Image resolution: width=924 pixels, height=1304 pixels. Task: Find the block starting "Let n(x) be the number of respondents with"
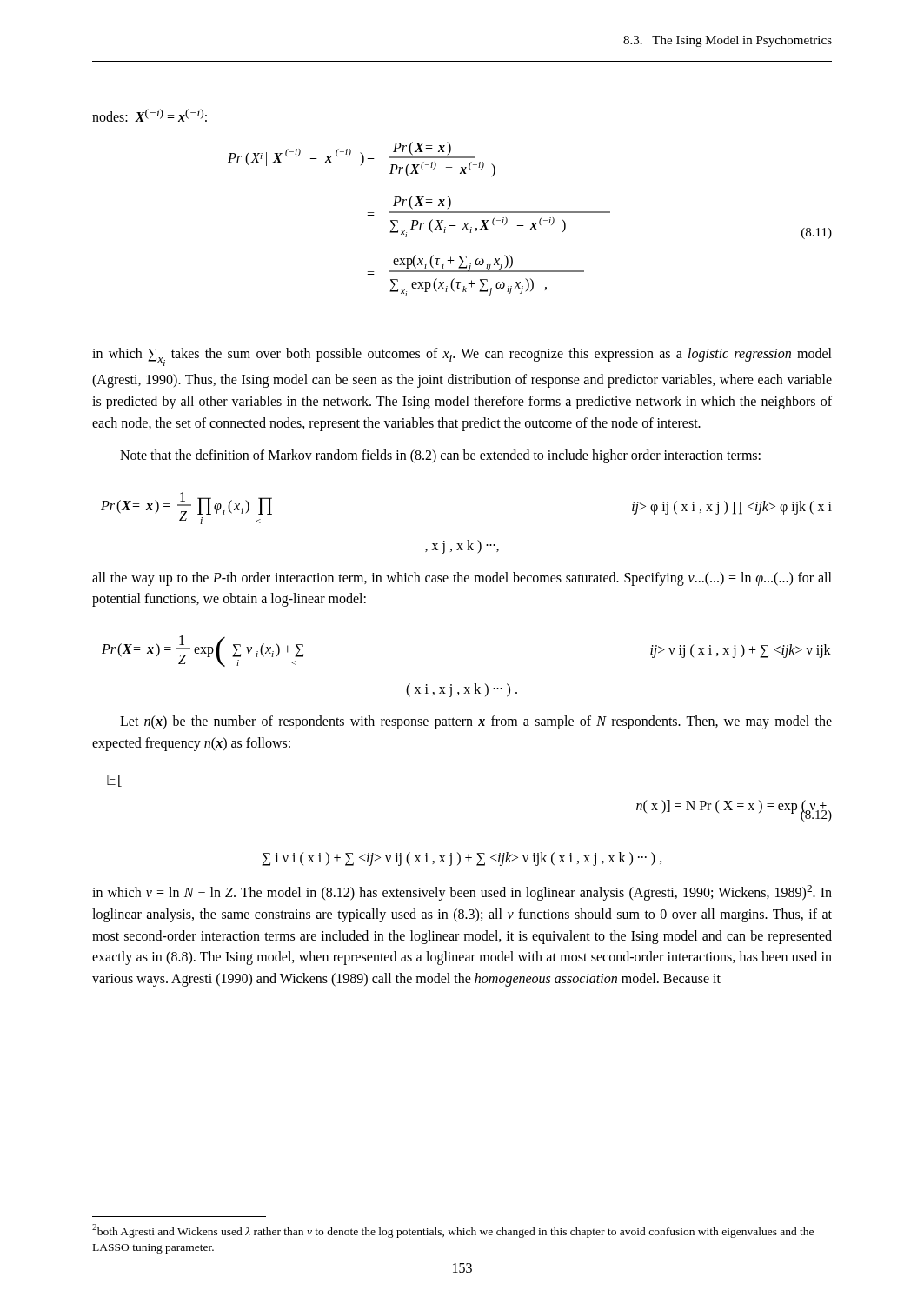[x=462, y=732]
